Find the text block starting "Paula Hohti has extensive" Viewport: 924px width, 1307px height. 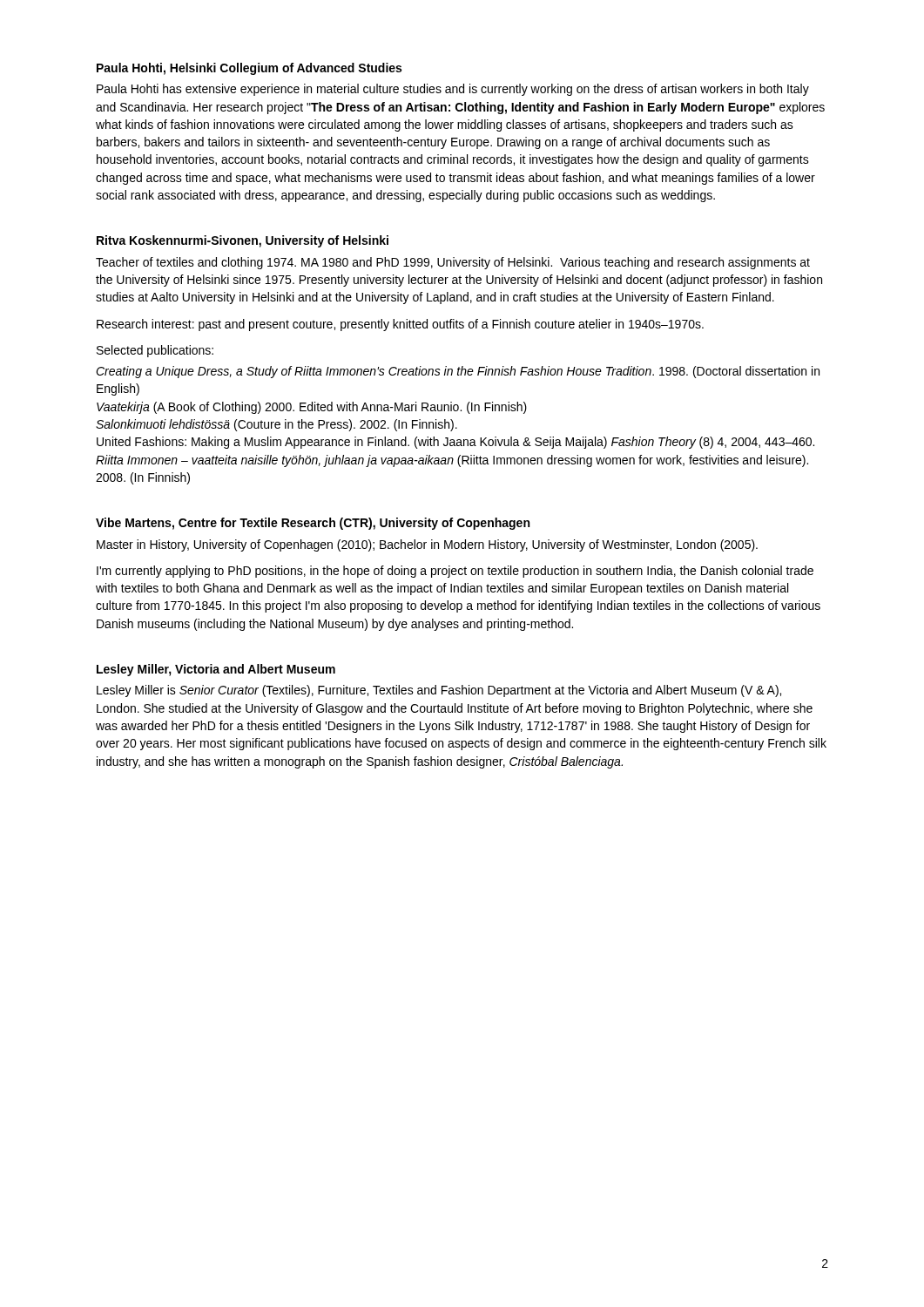[460, 142]
